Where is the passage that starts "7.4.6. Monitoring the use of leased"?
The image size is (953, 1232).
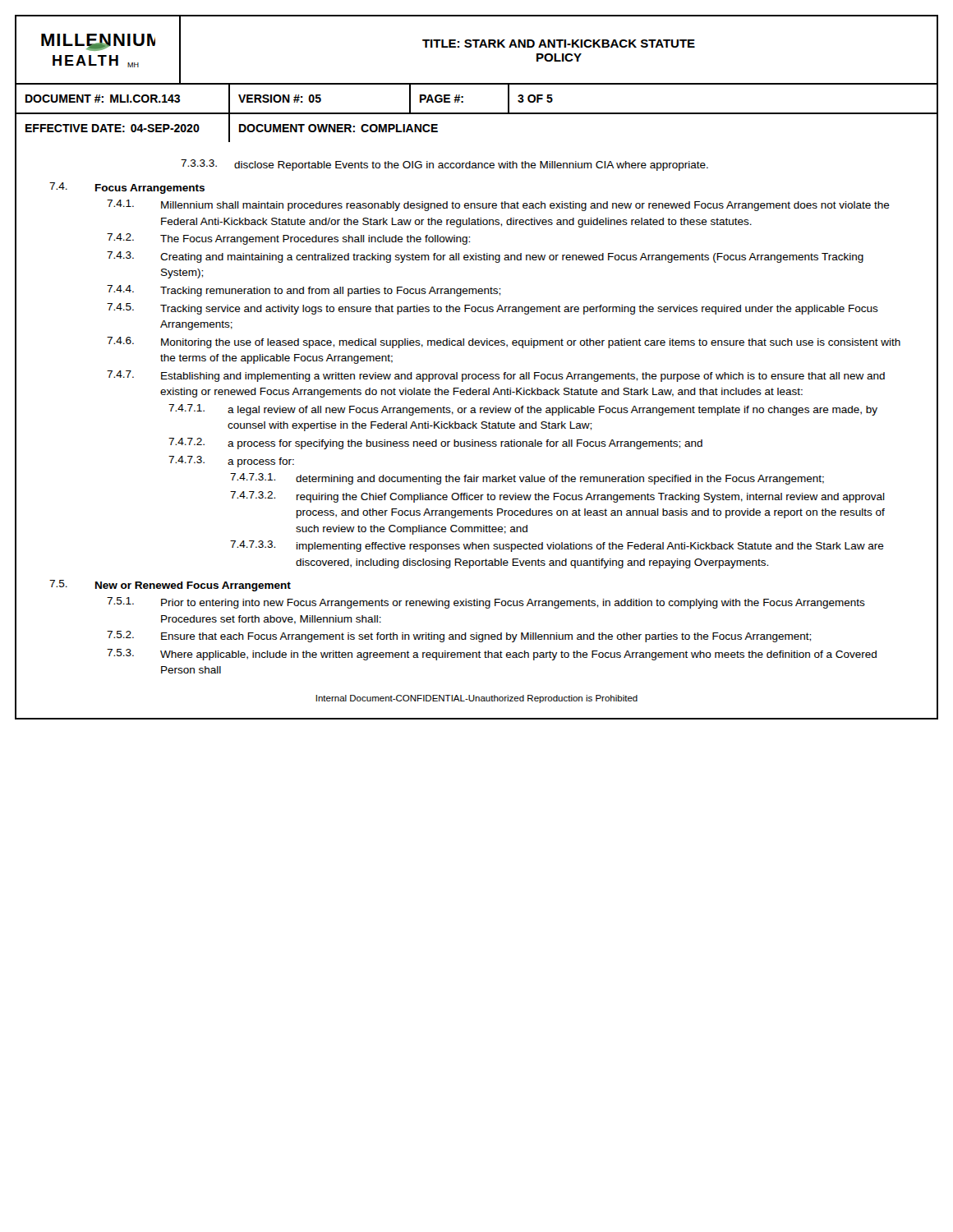tap(505, 350)
